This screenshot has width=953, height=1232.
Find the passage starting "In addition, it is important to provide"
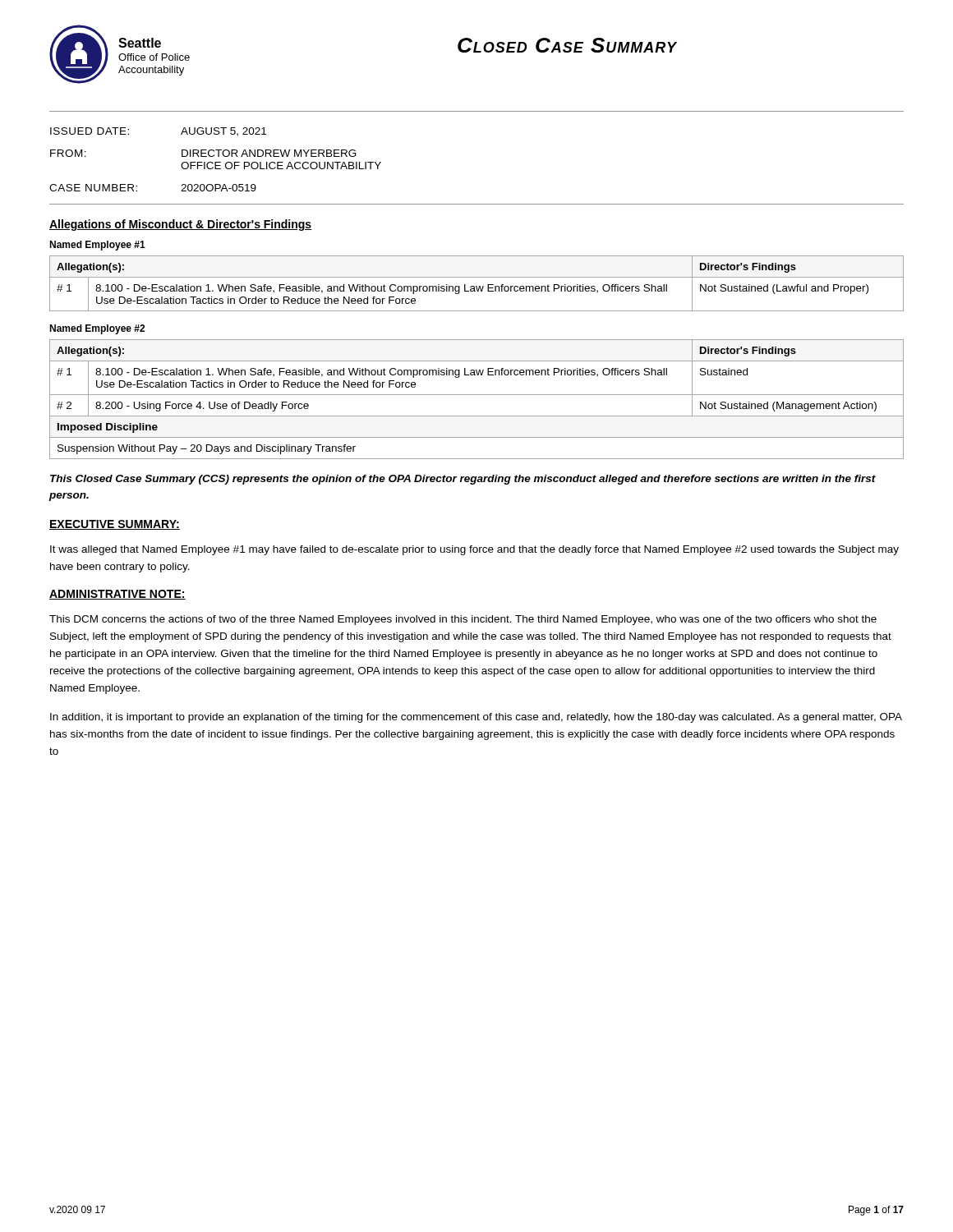coord(476,735)
